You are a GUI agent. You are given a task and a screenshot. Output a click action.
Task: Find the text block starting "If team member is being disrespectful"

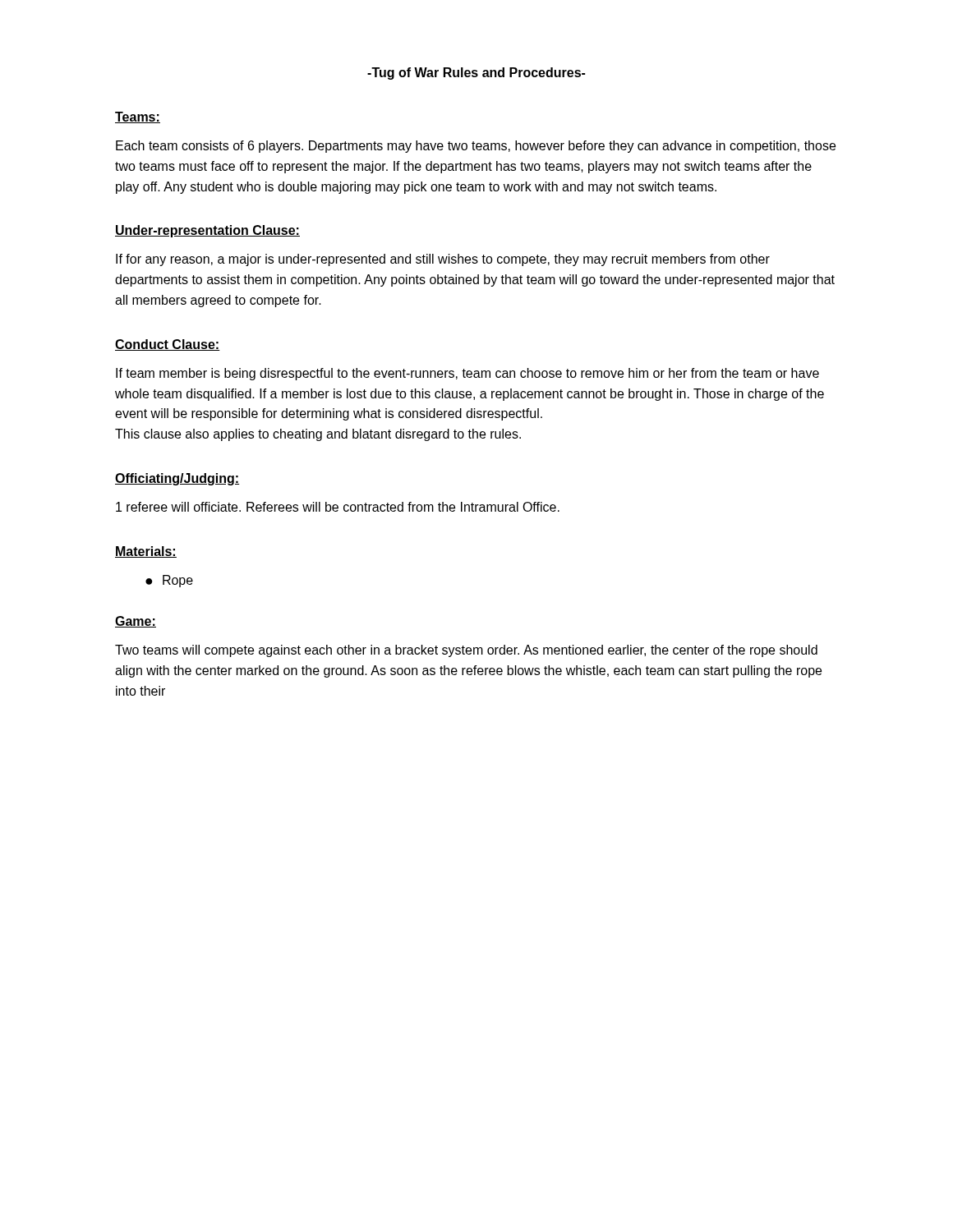470,404
